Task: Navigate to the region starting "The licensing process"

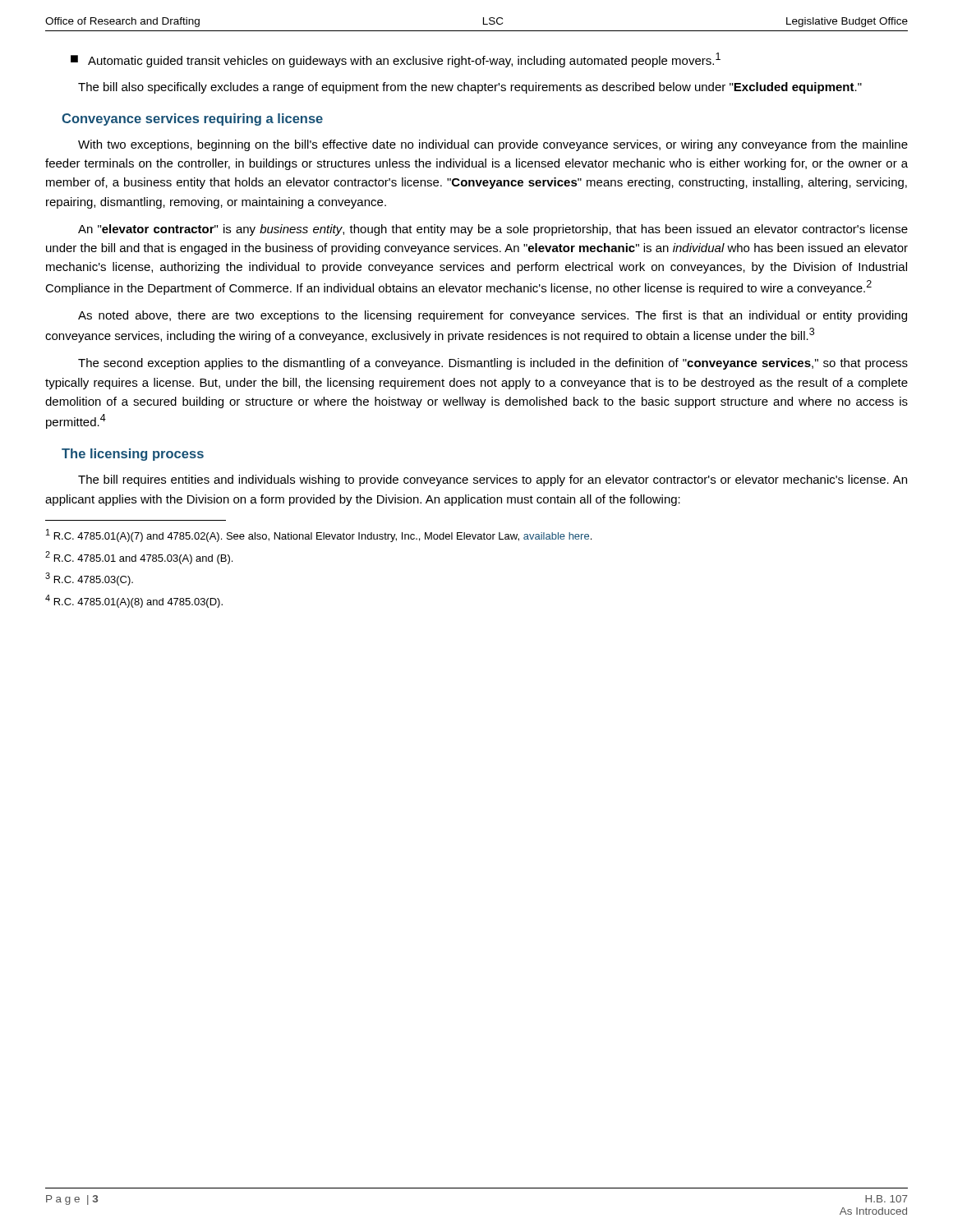Action: point(133,454)
